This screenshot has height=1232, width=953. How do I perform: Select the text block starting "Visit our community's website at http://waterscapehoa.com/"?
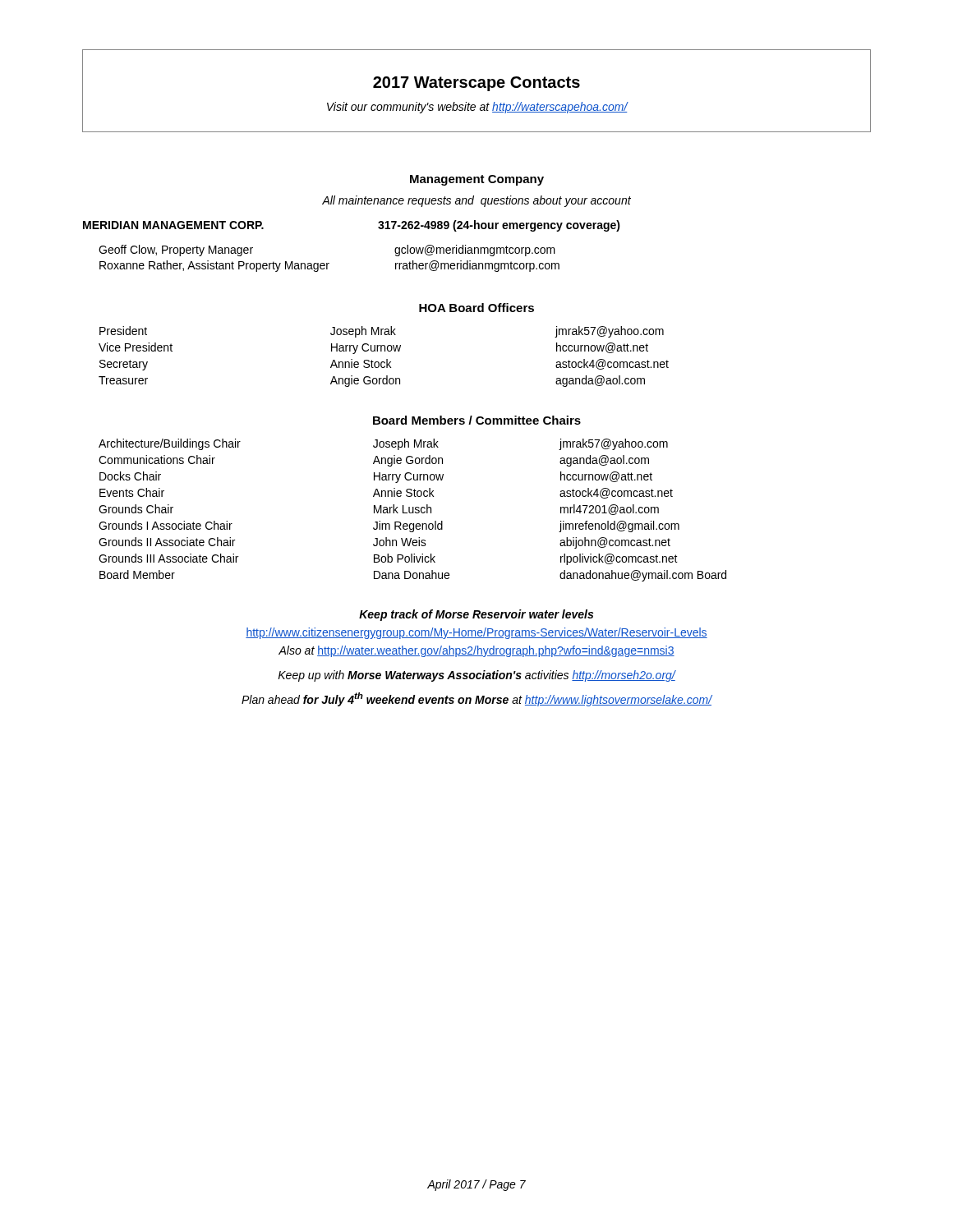click(x=476, y=107)
